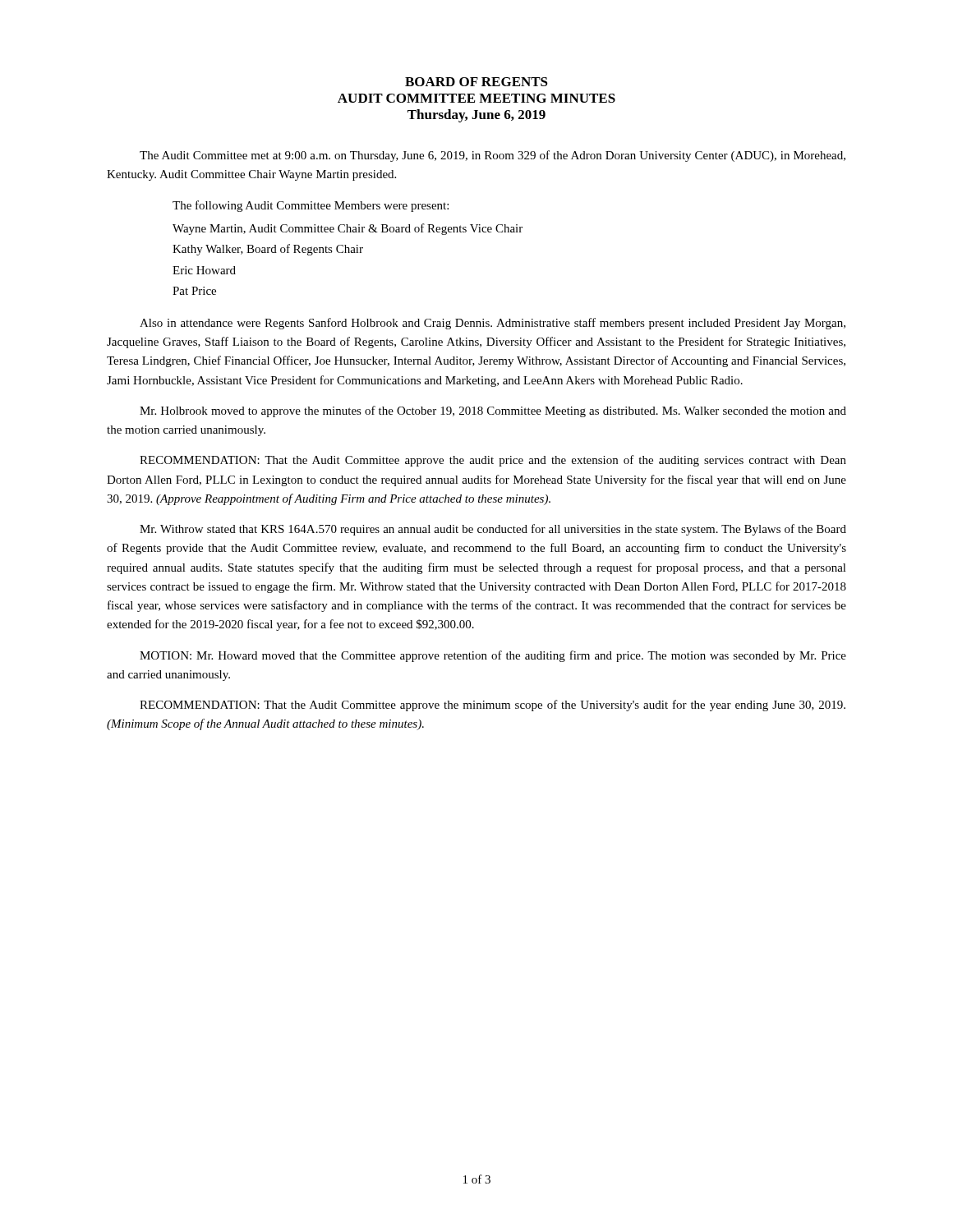Point to the block starting "Eric Howard"
953x1232 pixels.
204,270
